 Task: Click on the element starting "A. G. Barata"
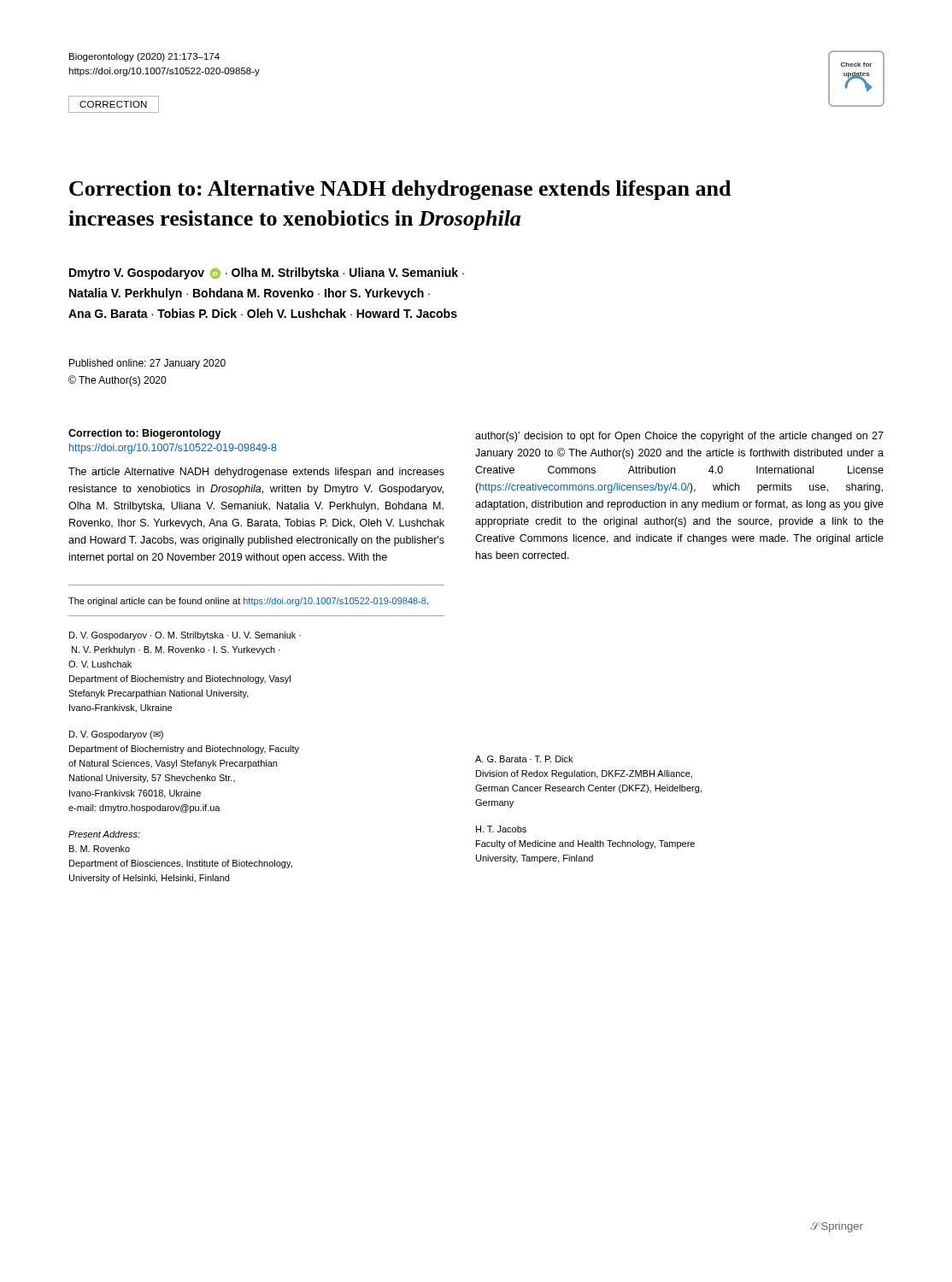tap(524, 759)
